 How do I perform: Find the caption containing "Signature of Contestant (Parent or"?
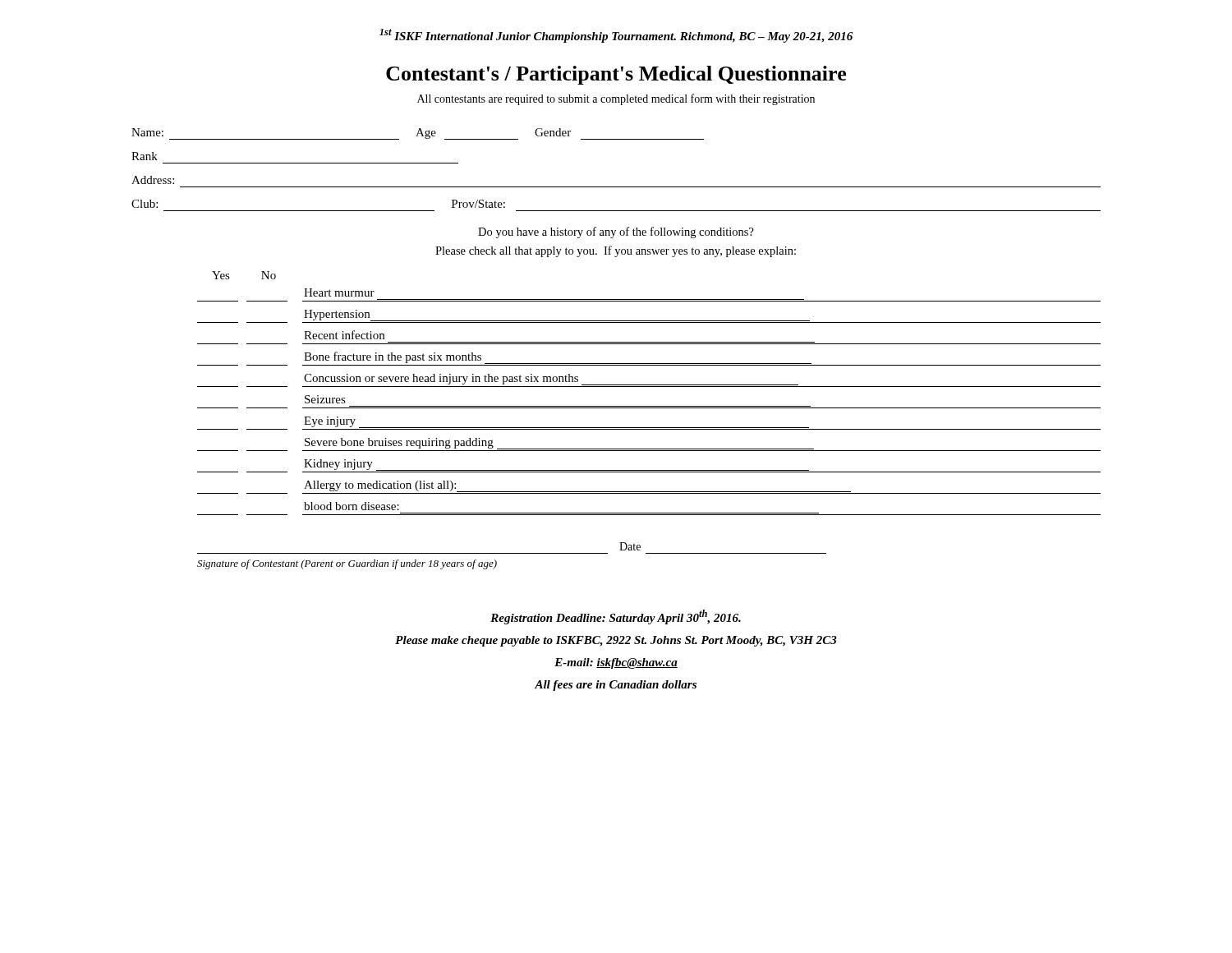tap(347, 563)
